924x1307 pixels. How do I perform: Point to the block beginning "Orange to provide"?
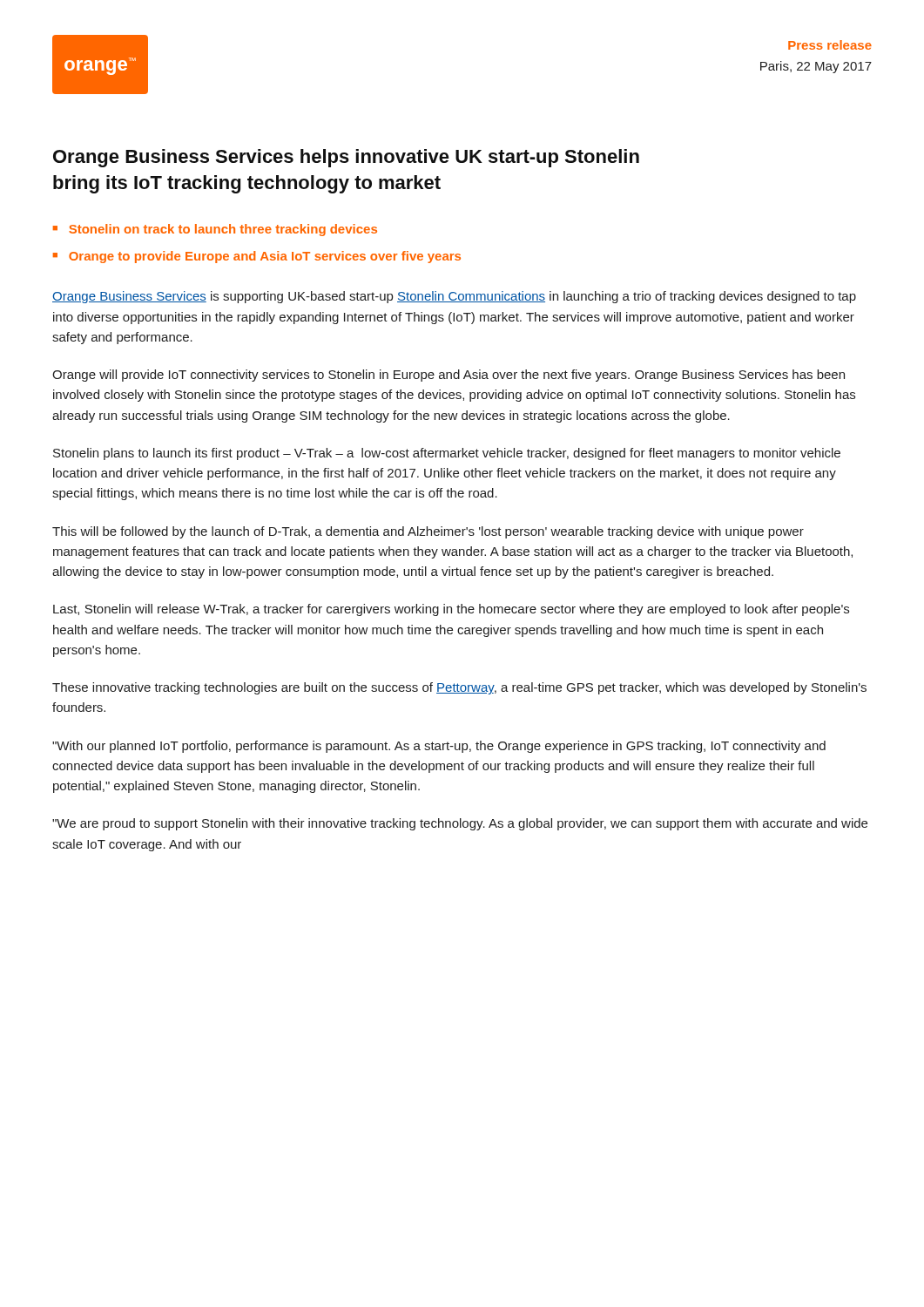click(265, 256)
